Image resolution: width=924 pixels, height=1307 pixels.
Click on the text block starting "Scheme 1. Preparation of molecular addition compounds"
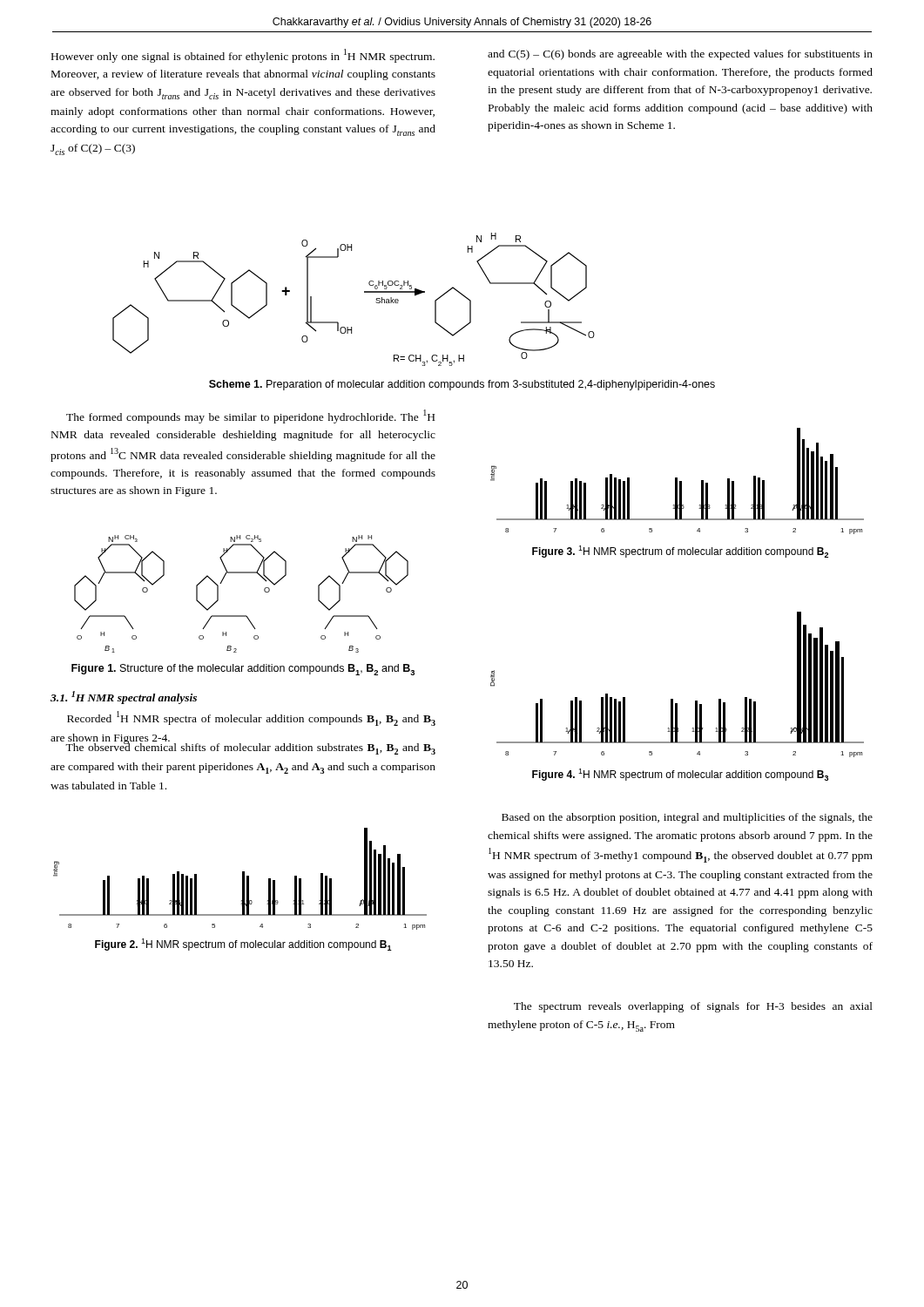click(x=462, y=384)
